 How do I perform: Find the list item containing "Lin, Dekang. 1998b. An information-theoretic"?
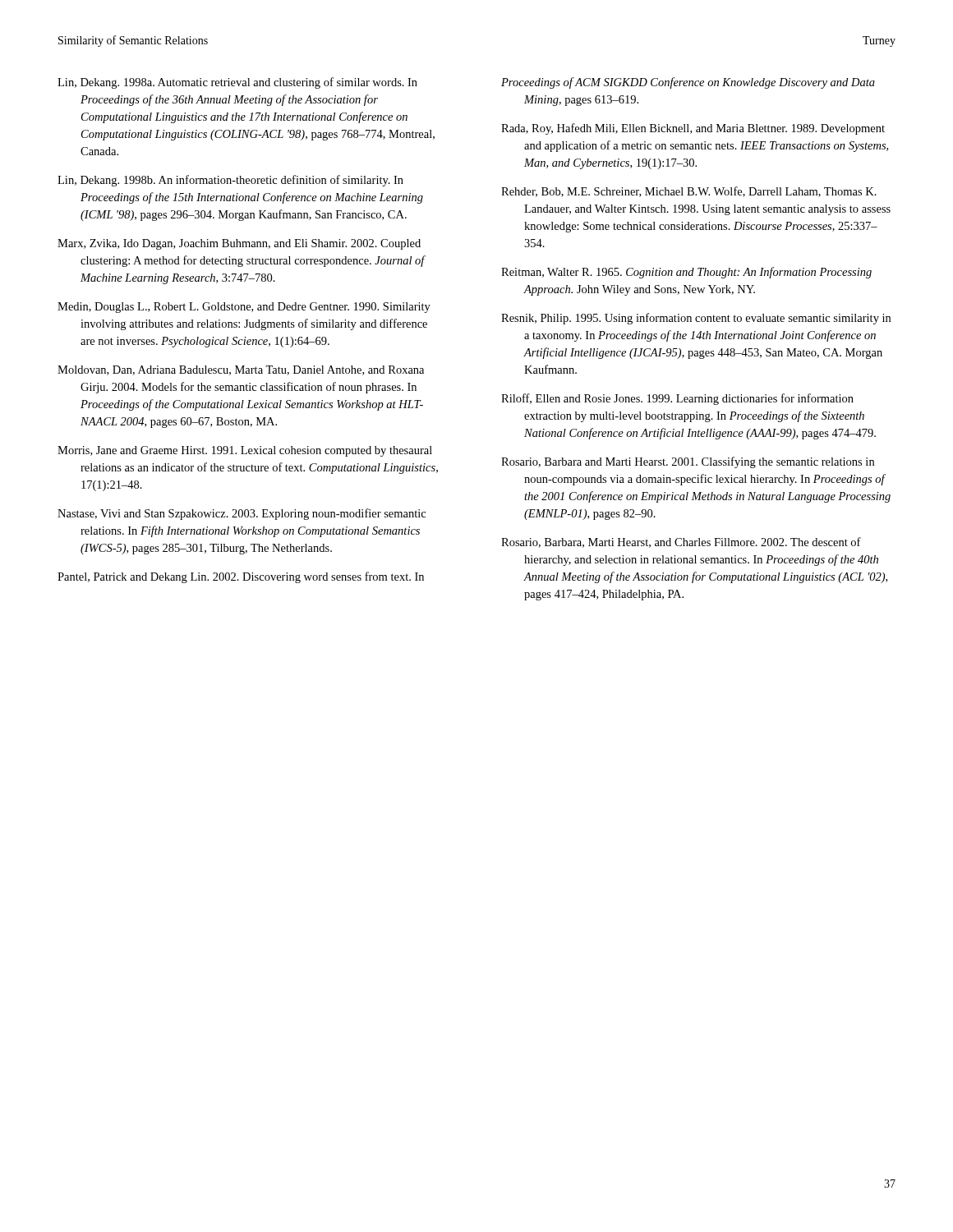click(x=240, y=197)
